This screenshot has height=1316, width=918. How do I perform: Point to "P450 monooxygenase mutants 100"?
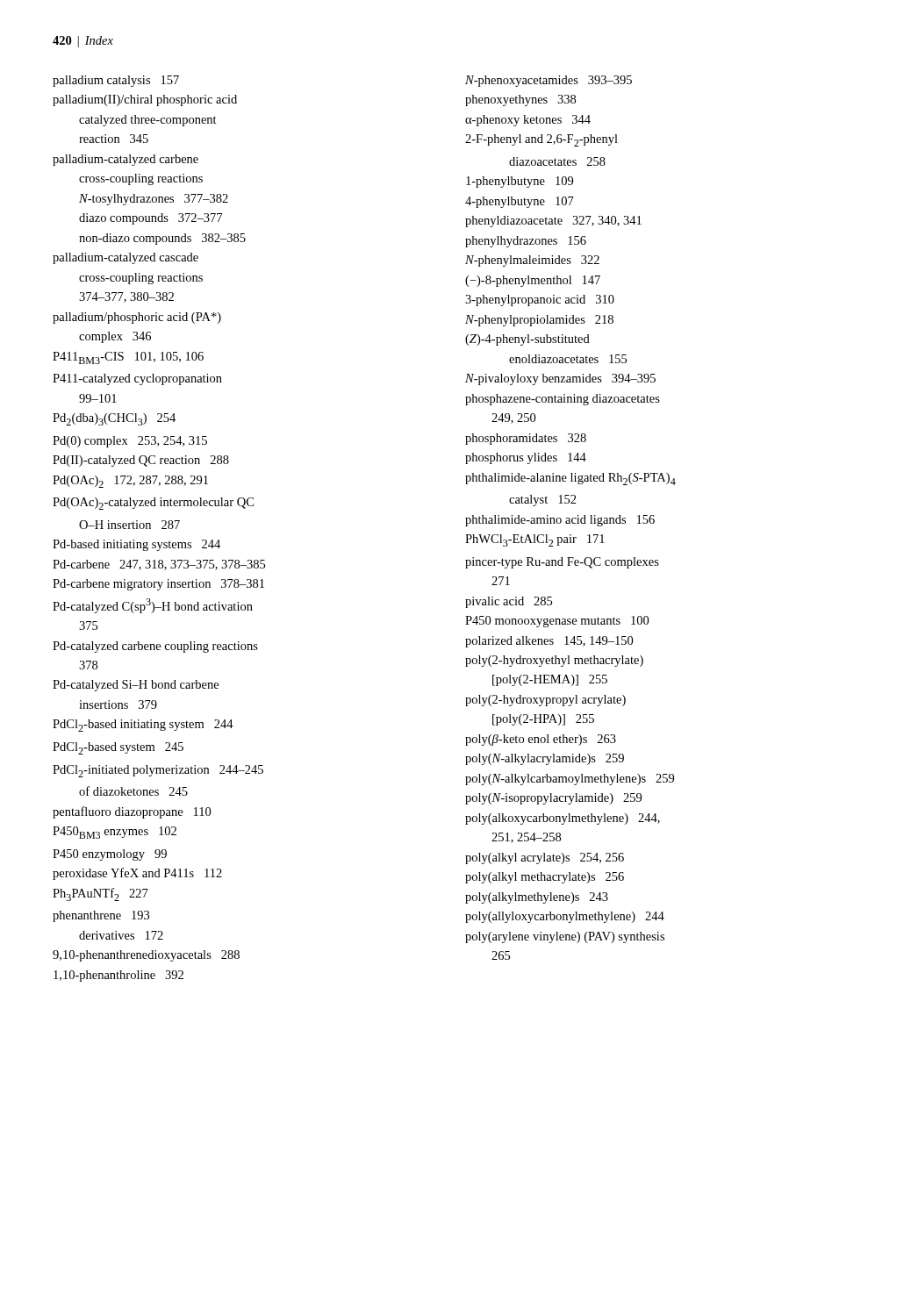[x=557, y=620]
